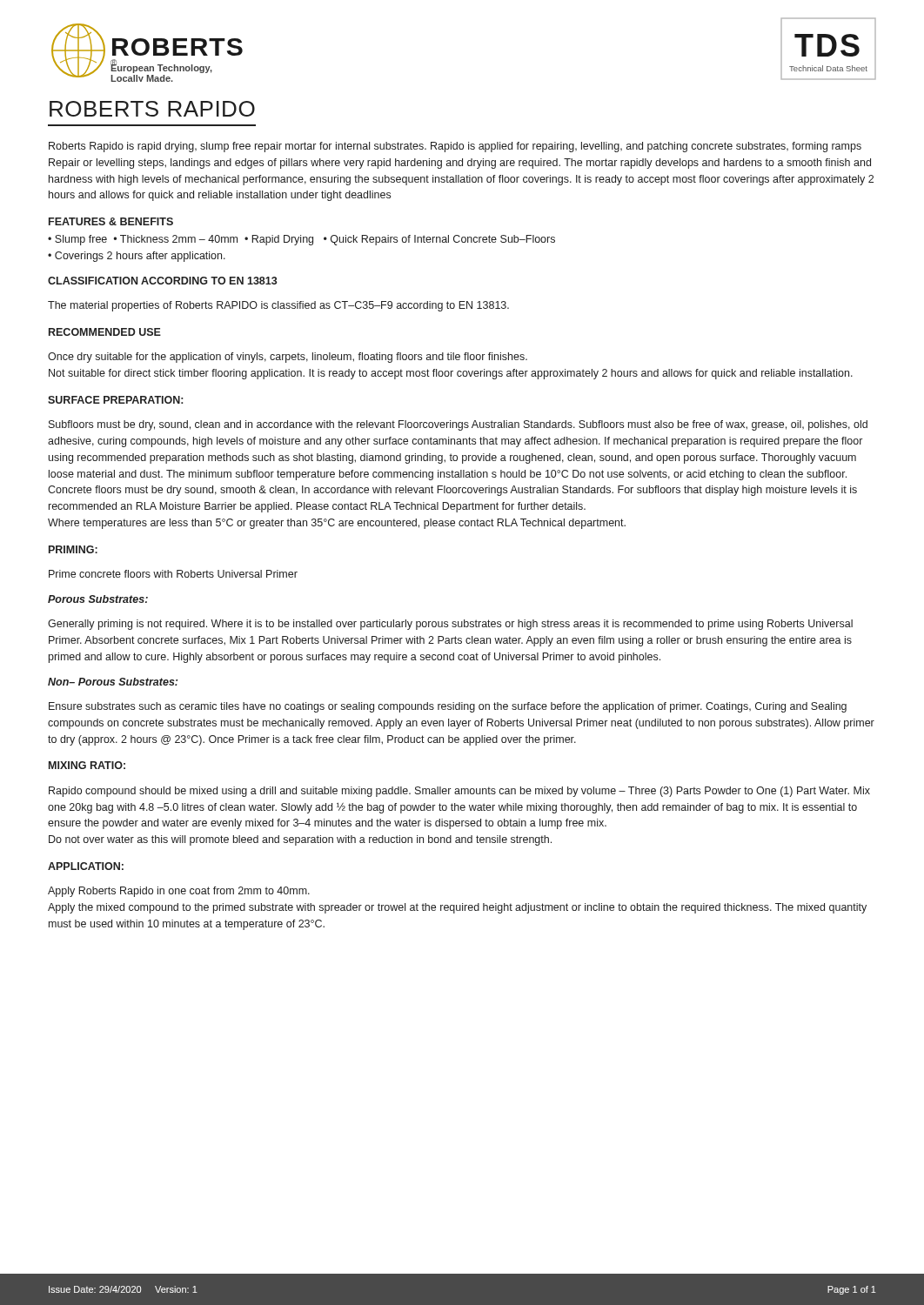Locate the region starting "Apply Roberts Rapido in one coat from"
924x1305 pixels.
click(x=462, y=908)
